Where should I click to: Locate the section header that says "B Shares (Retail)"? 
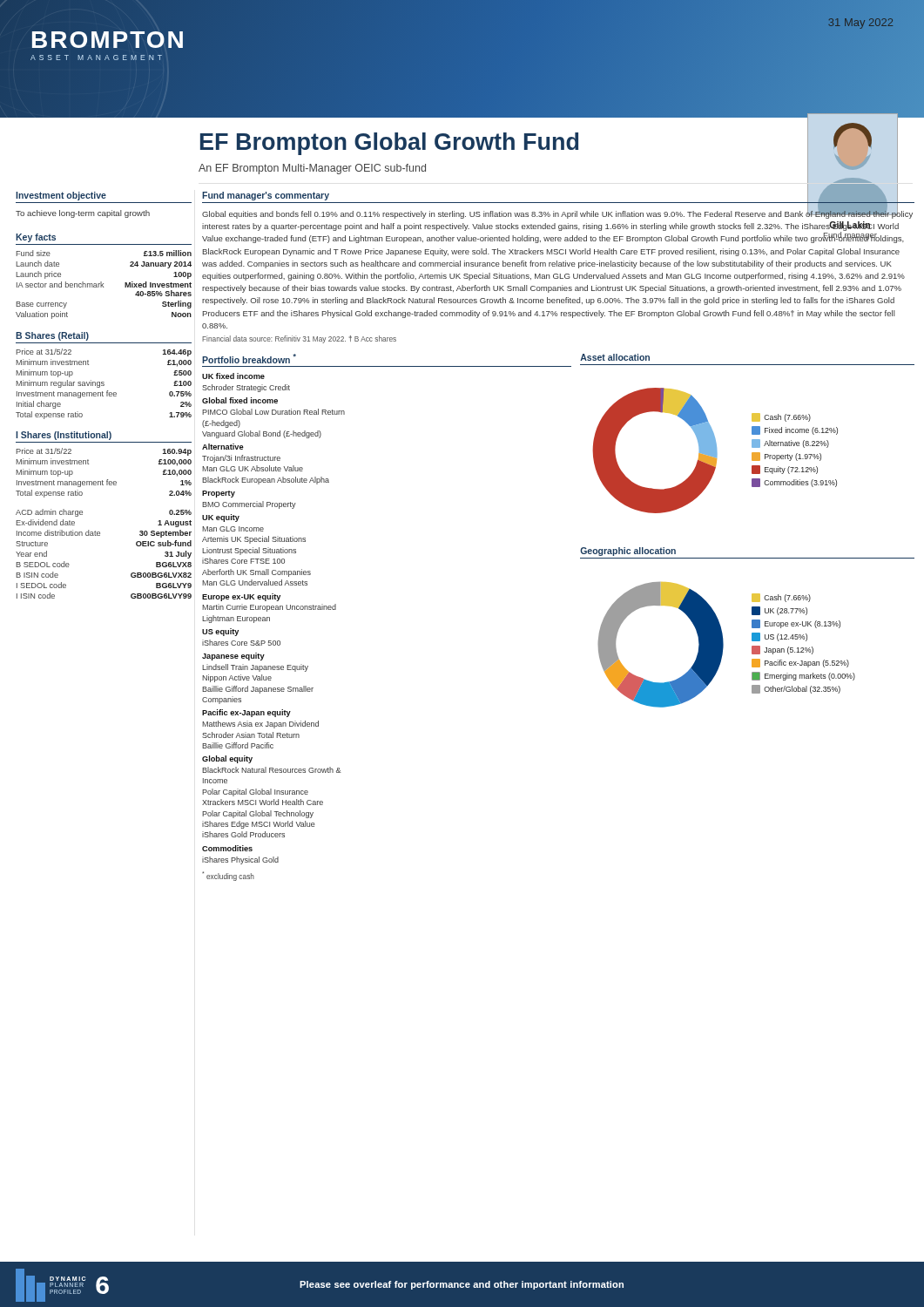(x=52, y=335)
